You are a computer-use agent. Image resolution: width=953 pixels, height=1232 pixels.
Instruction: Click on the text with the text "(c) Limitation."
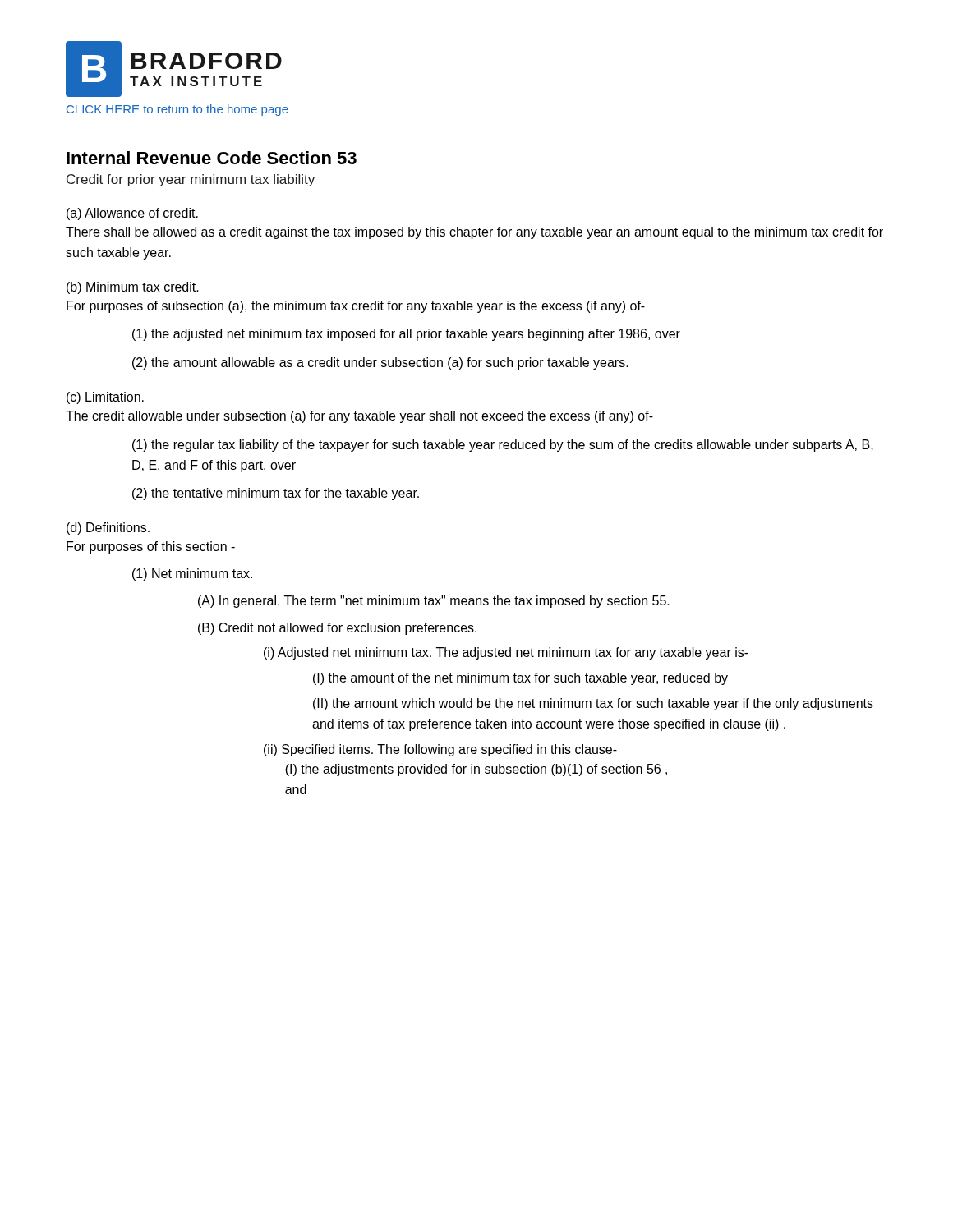tap(105, 397)
